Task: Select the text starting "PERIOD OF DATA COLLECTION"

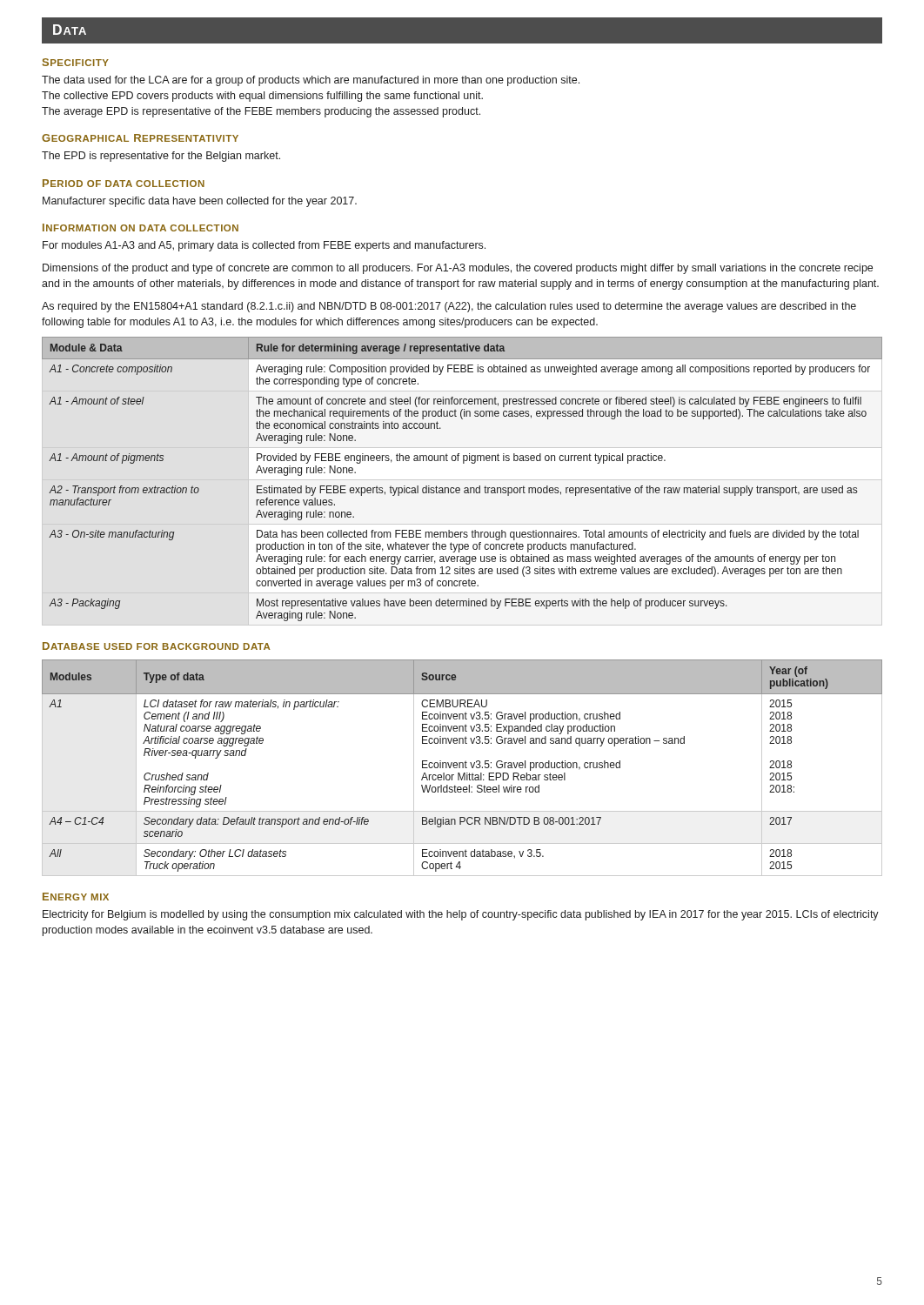Action: 123,183
